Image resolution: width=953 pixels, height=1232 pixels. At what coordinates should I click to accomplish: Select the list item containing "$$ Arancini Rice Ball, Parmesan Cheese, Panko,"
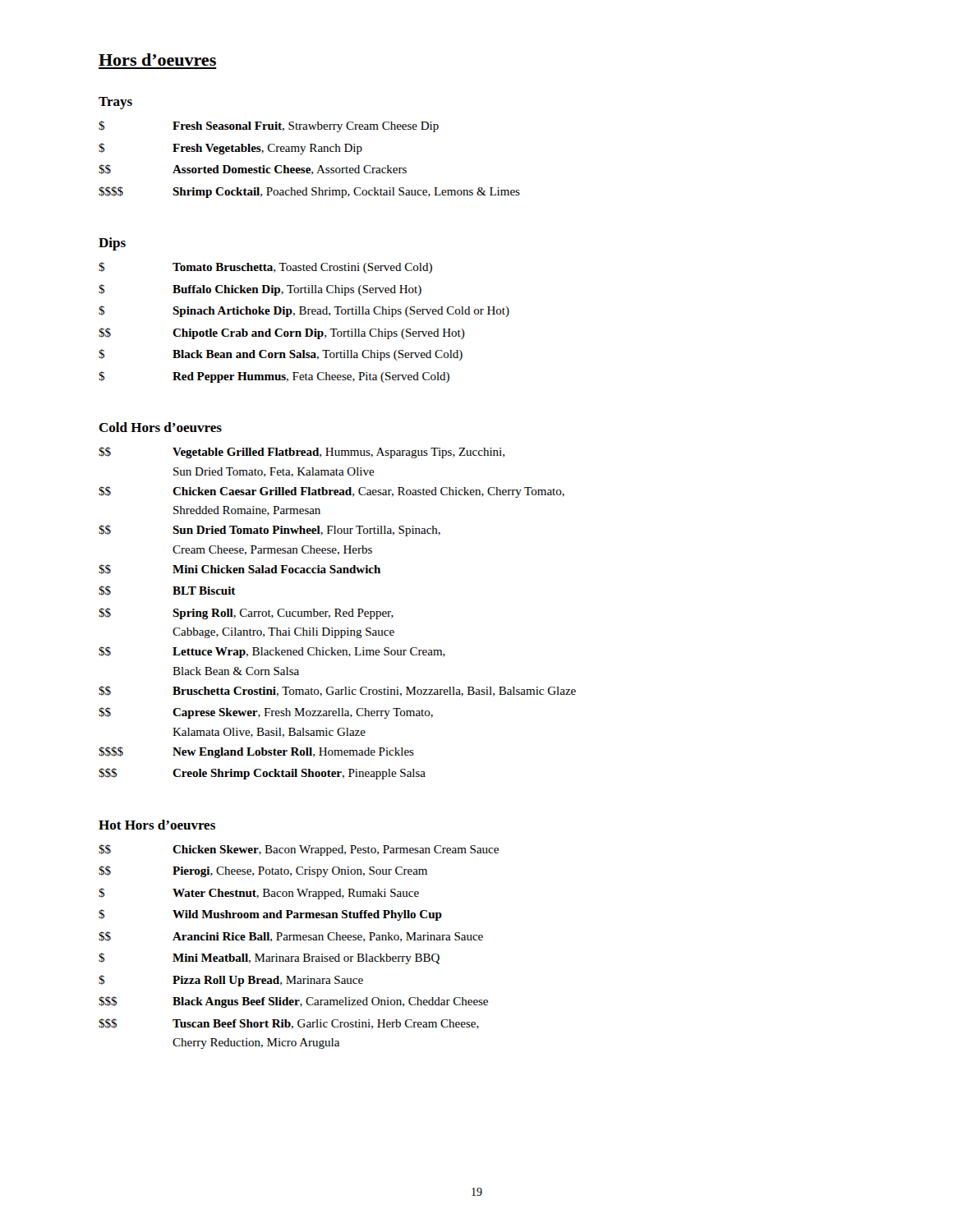[476, 936]
